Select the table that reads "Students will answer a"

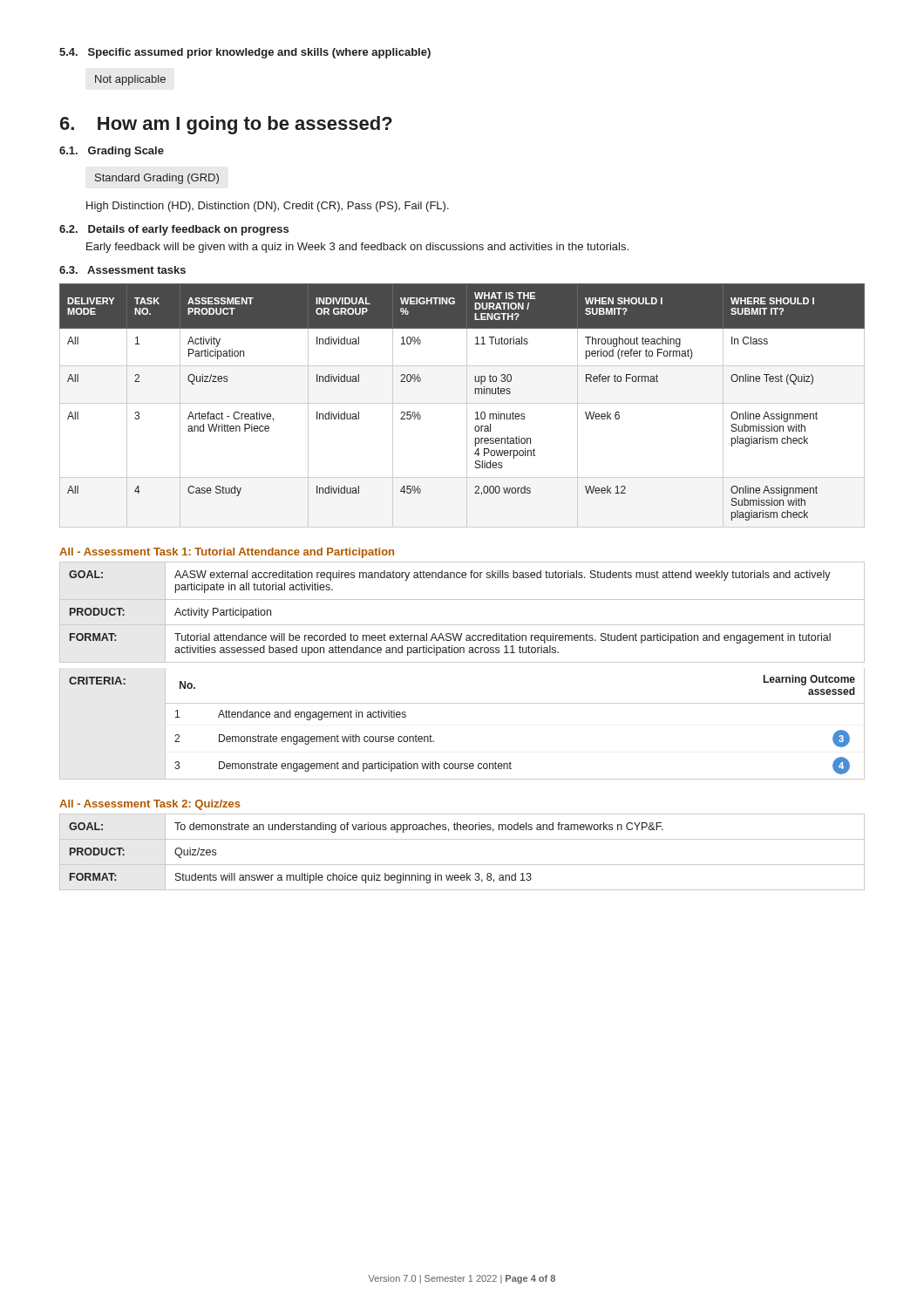coord(462,852)
